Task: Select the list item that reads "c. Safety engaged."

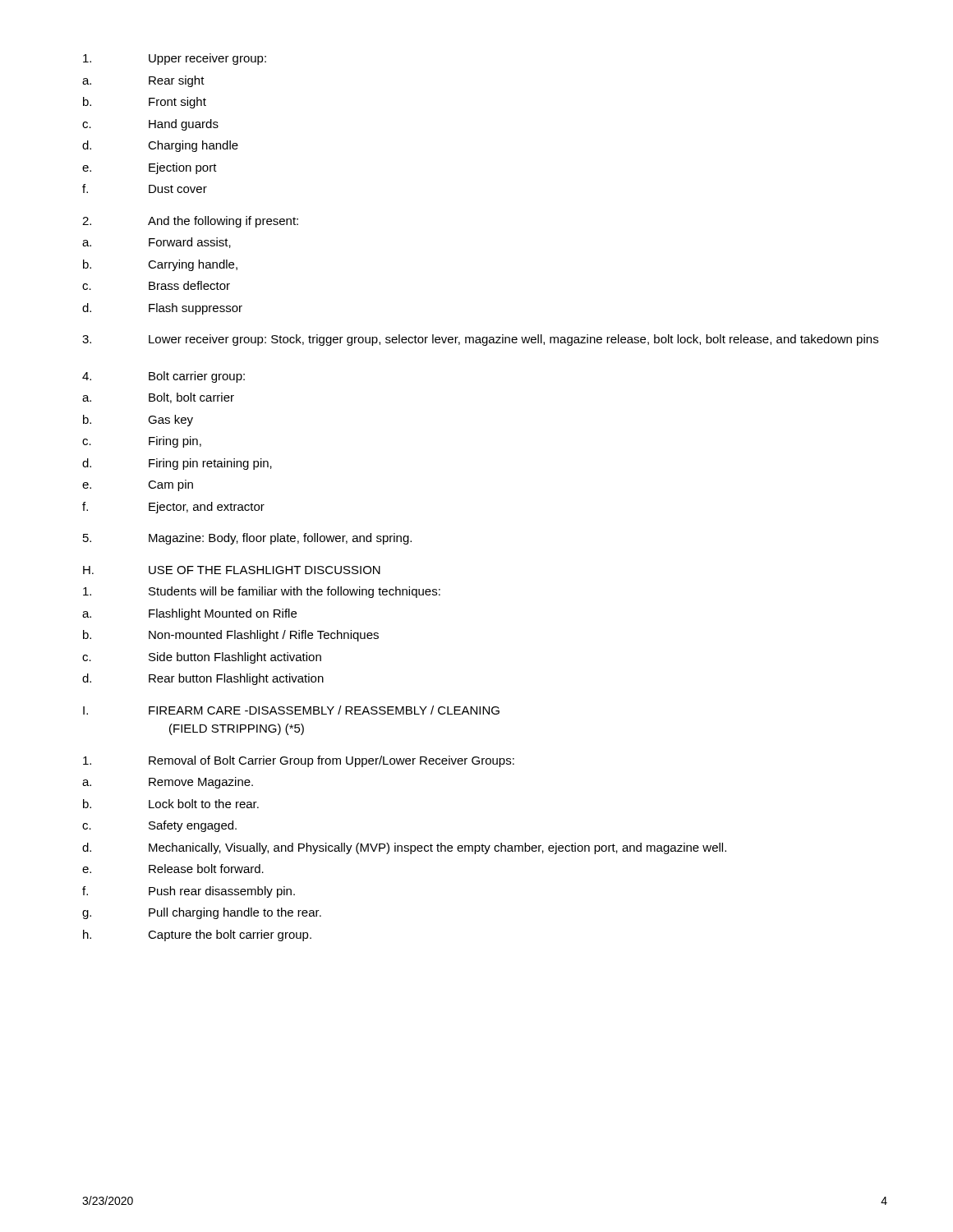Action: tap(159, 826)
